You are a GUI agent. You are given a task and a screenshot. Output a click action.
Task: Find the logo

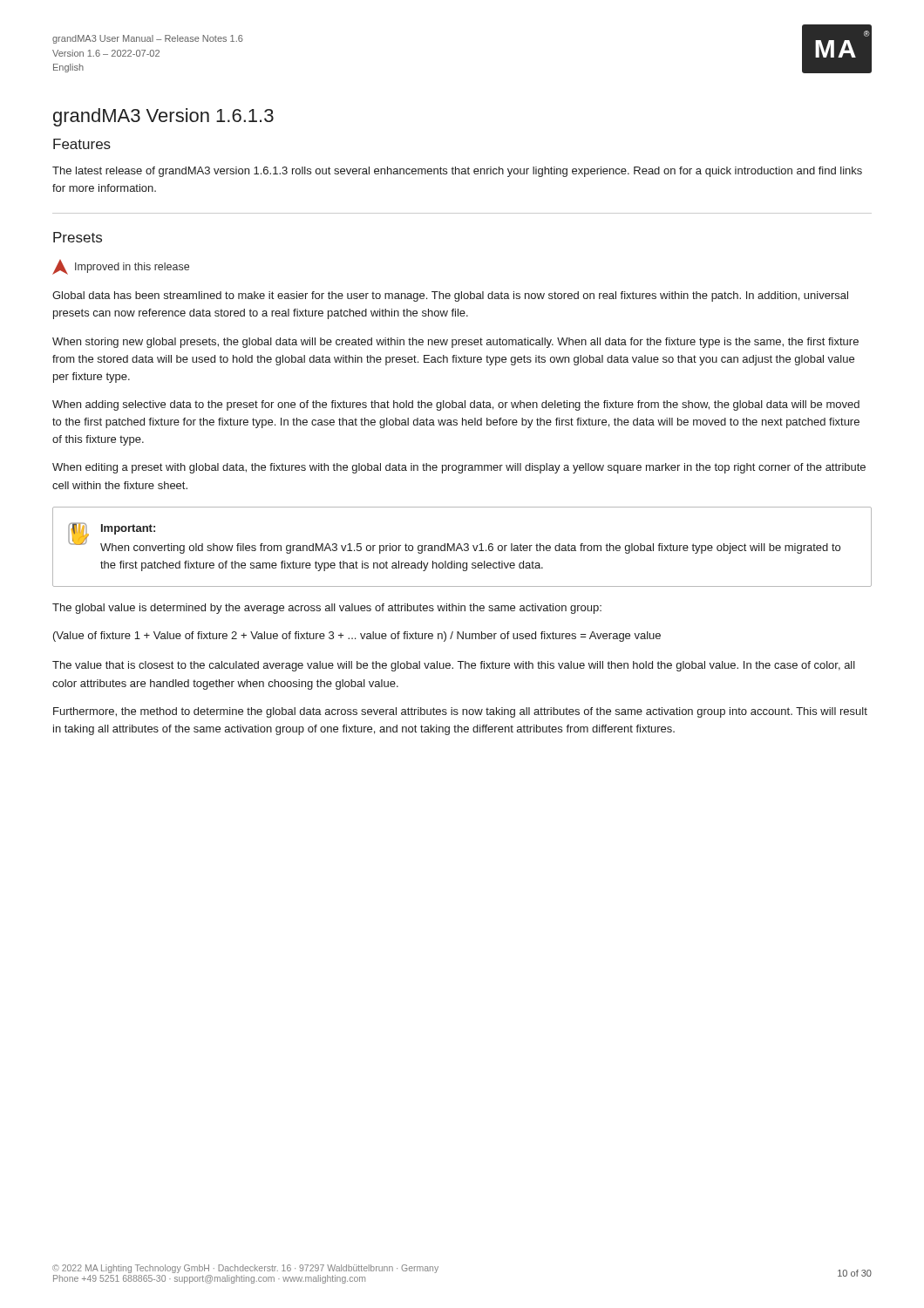pyautogui.click(x=837, y=49)
